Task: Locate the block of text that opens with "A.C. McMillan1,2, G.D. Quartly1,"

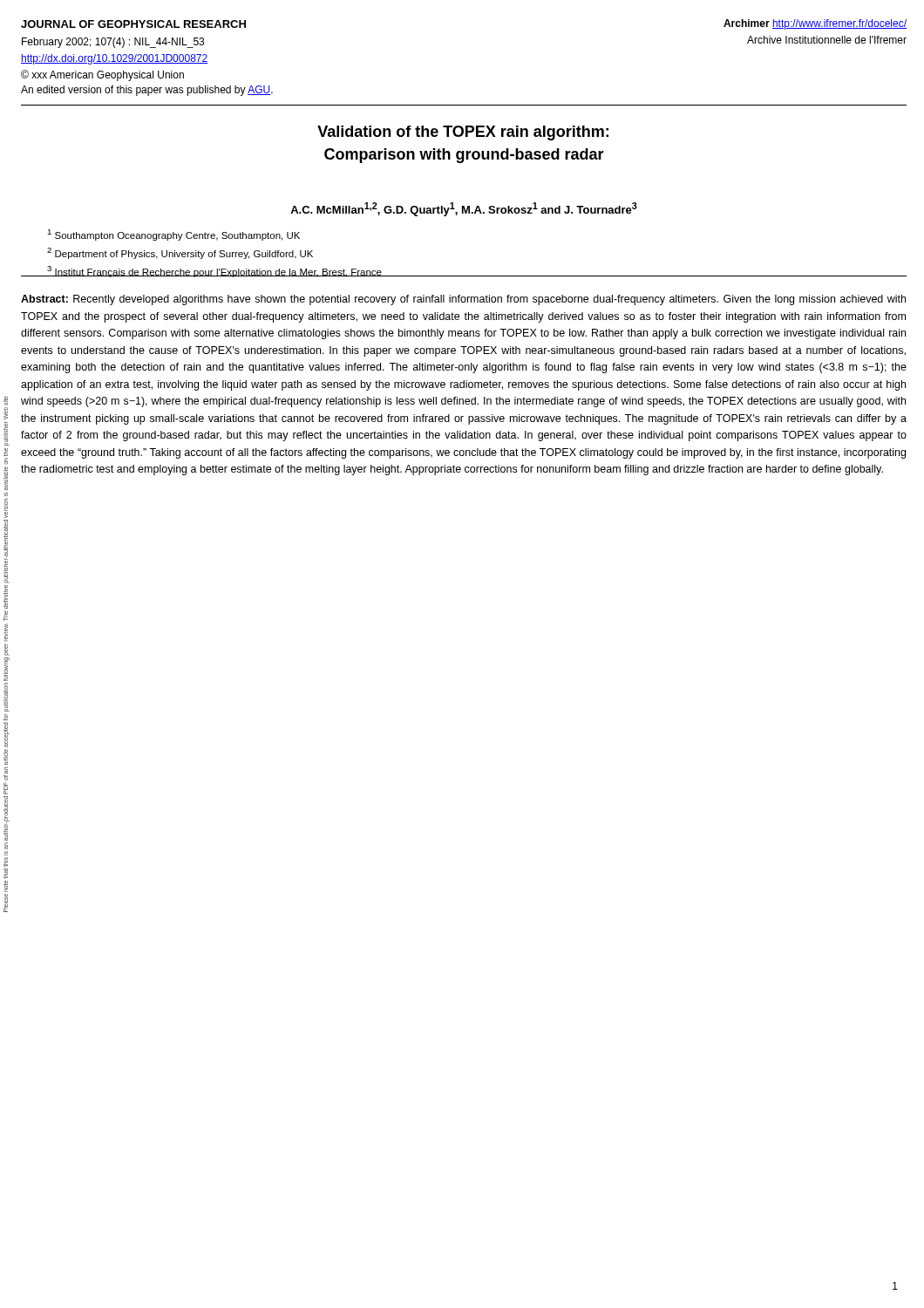Action: [464, 209]
